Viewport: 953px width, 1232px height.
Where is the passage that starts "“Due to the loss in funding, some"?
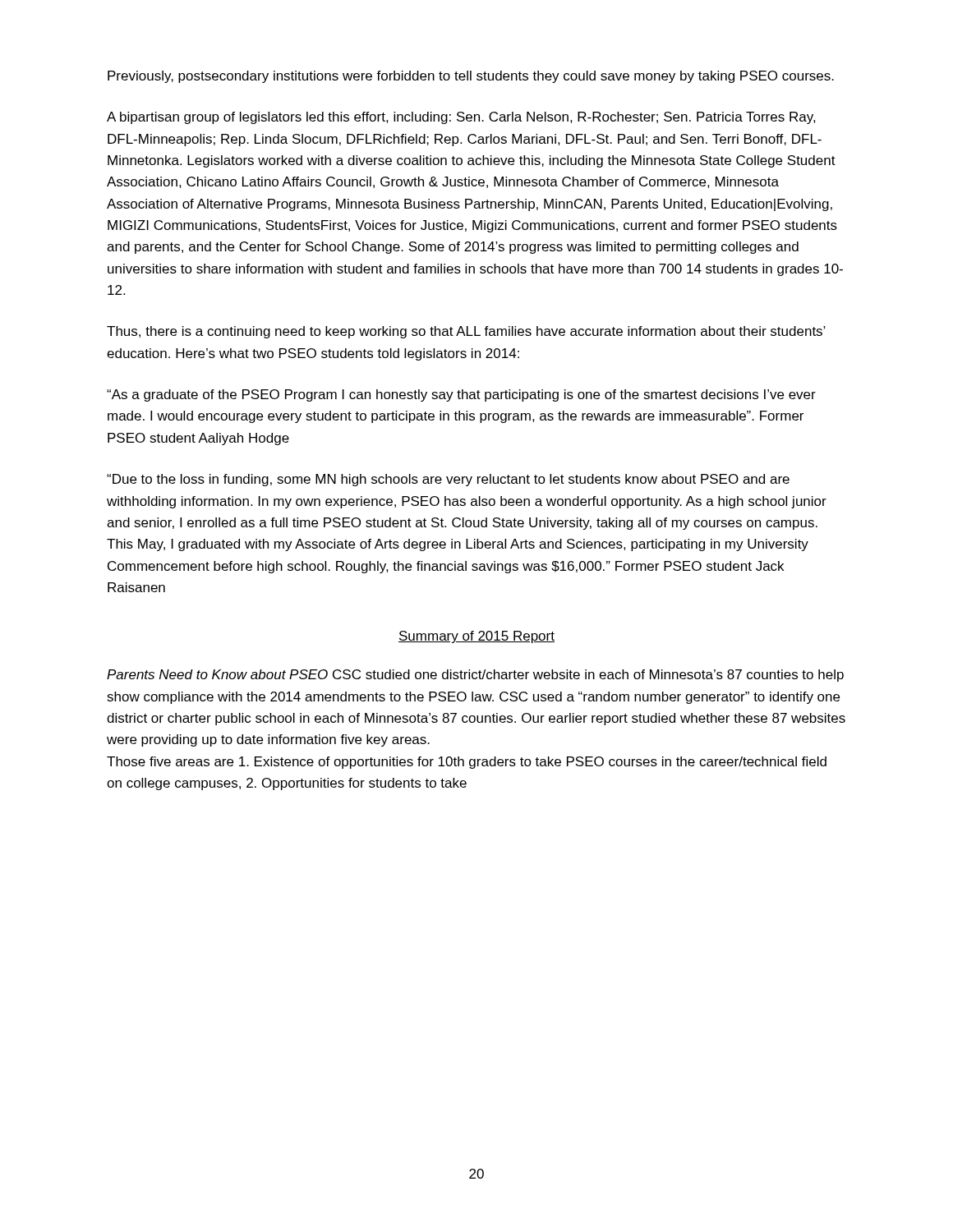467,533
